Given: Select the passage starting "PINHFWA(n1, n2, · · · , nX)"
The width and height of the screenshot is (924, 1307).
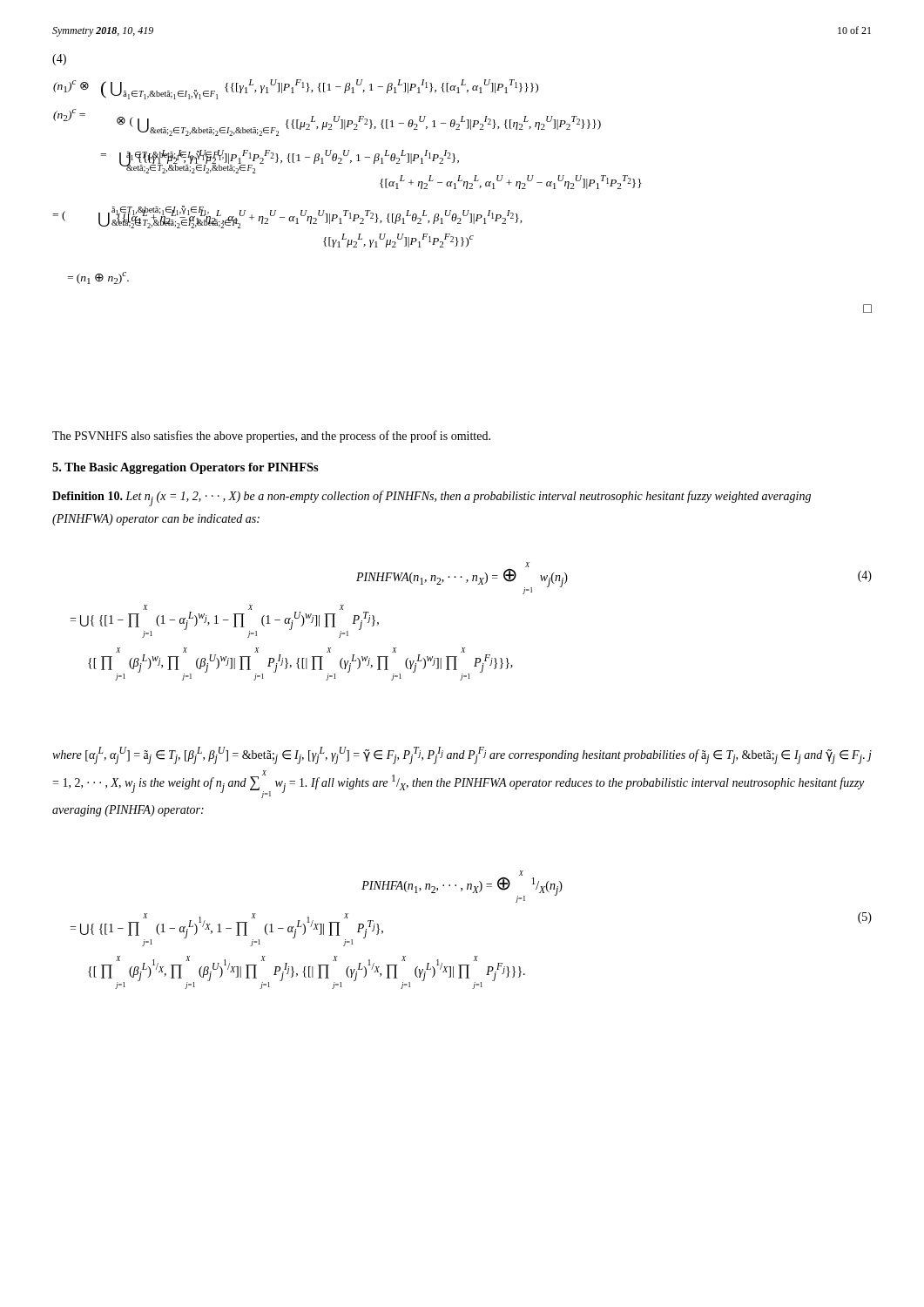Looking at the screenshot, I should [510, 578].
